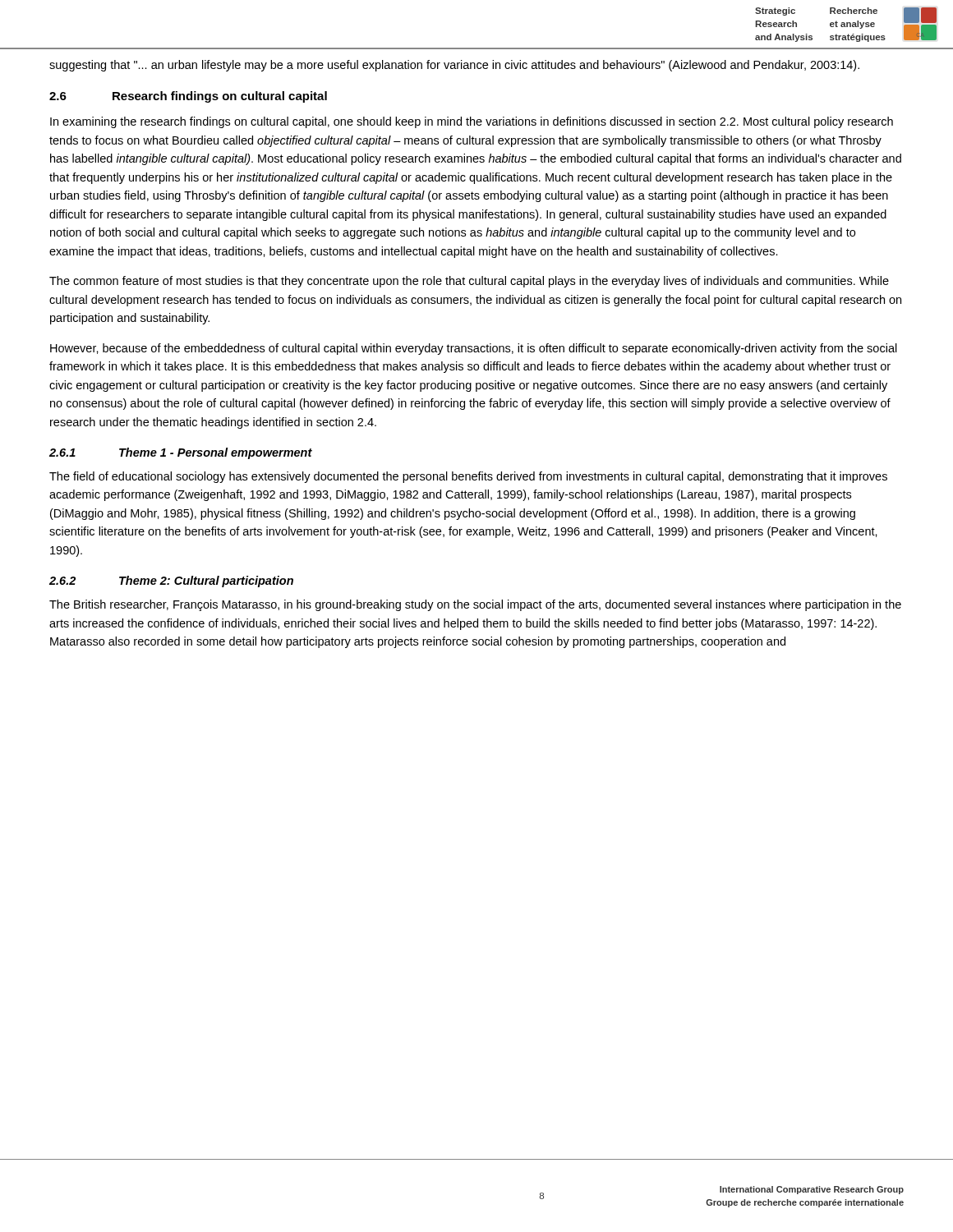The height and width of the screenshot is (1232, 953).
Task: Locate the text block starting "2.6.2 Theme 2: Cultural participation"
Action: tap(171, 581)
